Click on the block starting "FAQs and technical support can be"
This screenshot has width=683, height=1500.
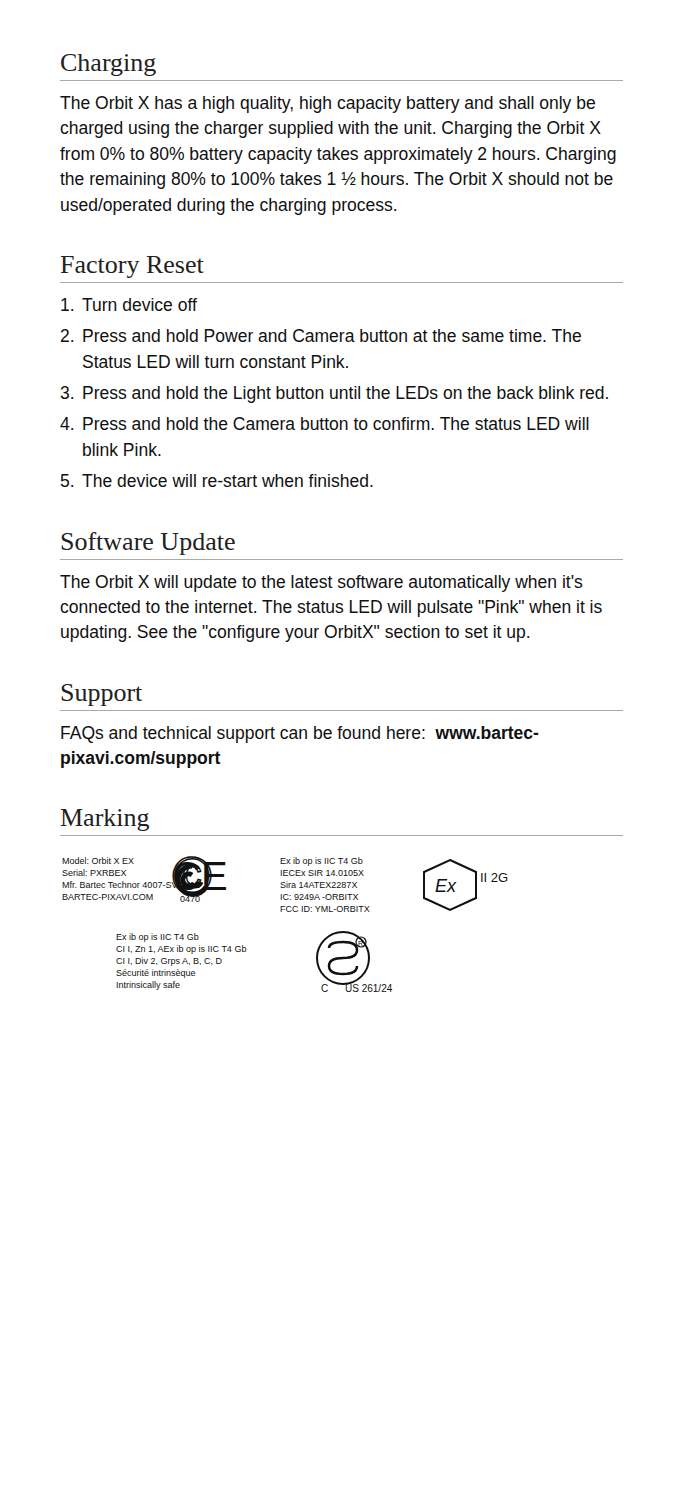(299, 745)
